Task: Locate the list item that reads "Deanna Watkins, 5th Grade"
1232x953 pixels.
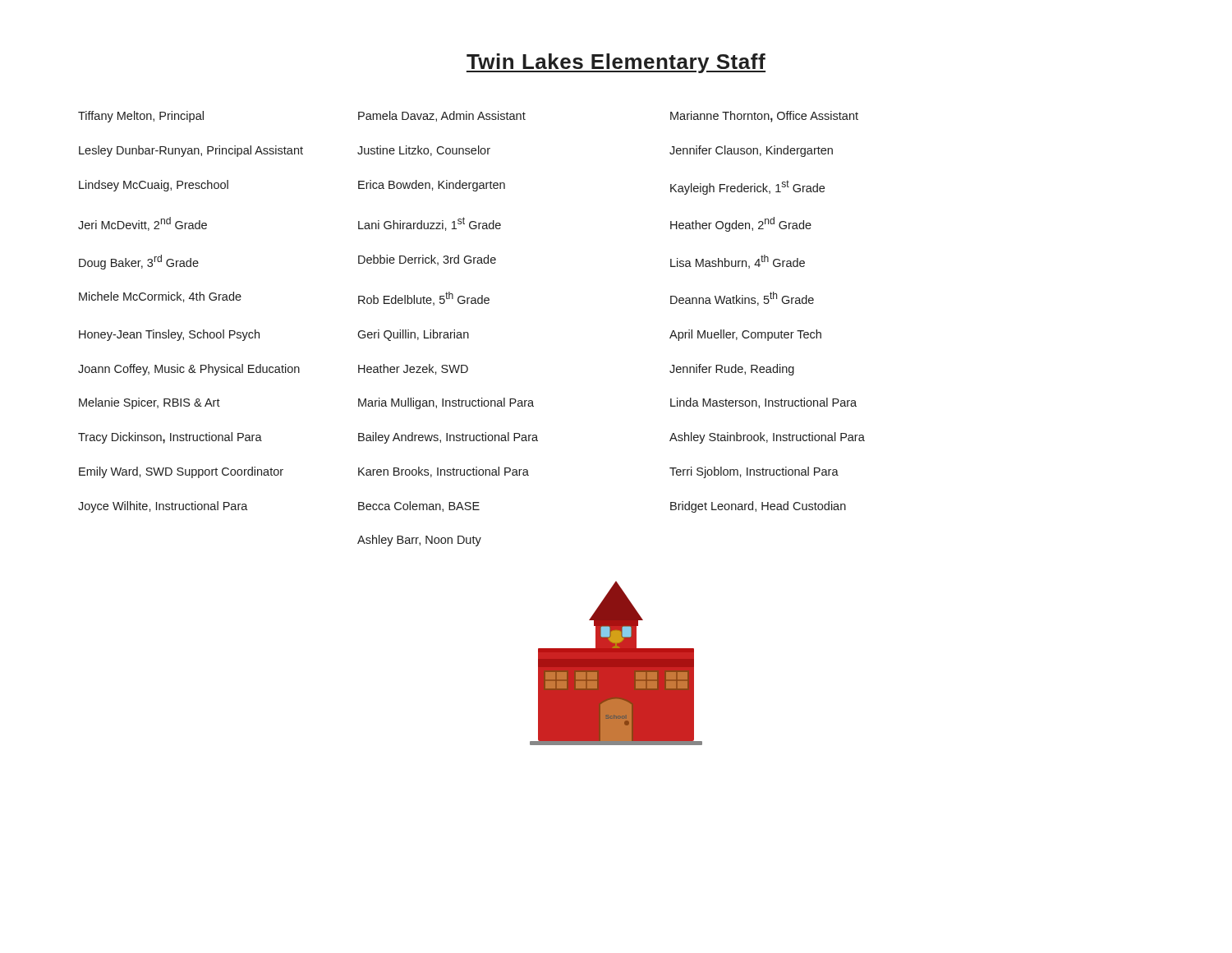Action: (742, 298)
